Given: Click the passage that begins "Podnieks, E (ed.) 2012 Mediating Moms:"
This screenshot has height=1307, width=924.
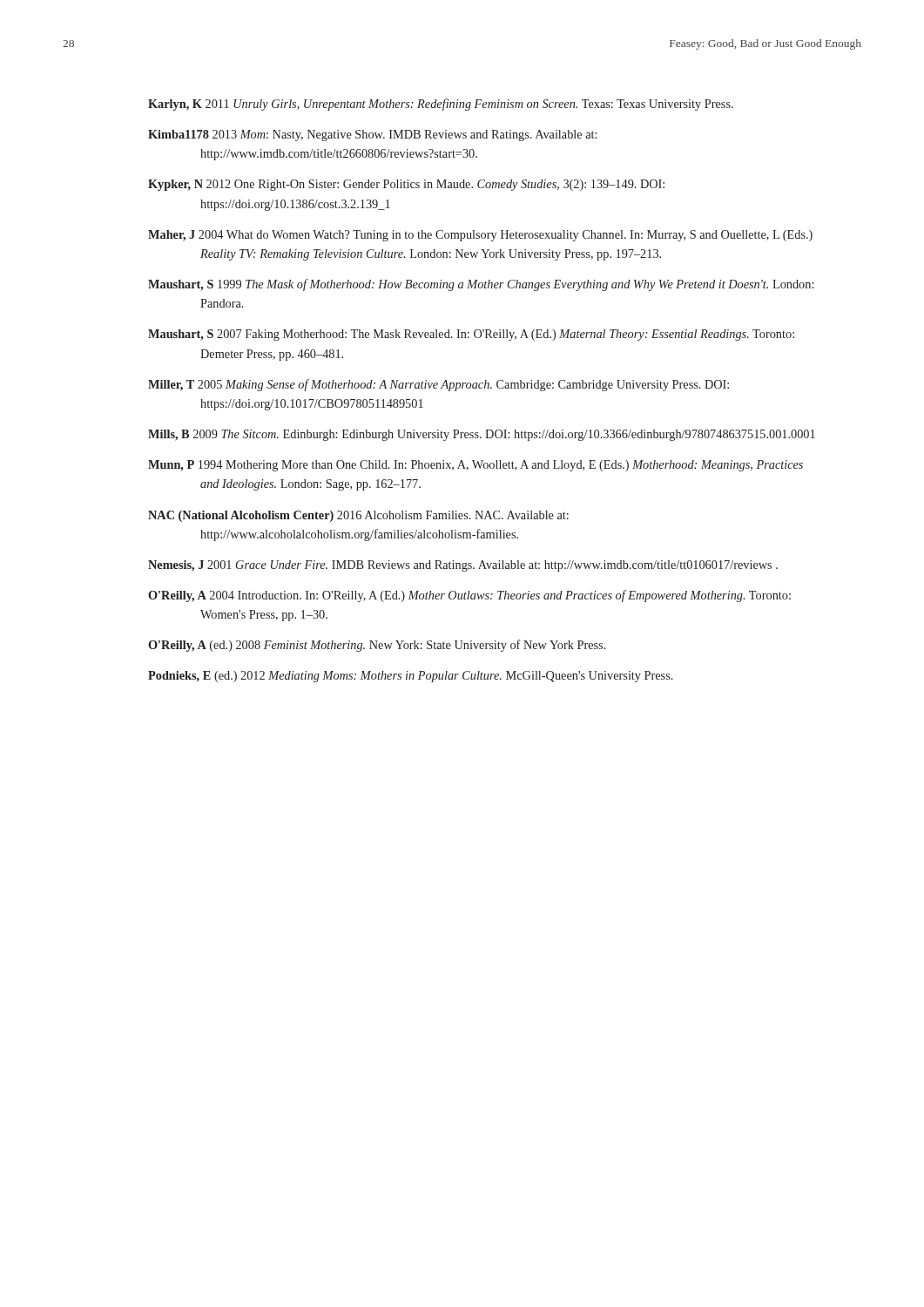Looking at the screenshot, I should point(411,676).
